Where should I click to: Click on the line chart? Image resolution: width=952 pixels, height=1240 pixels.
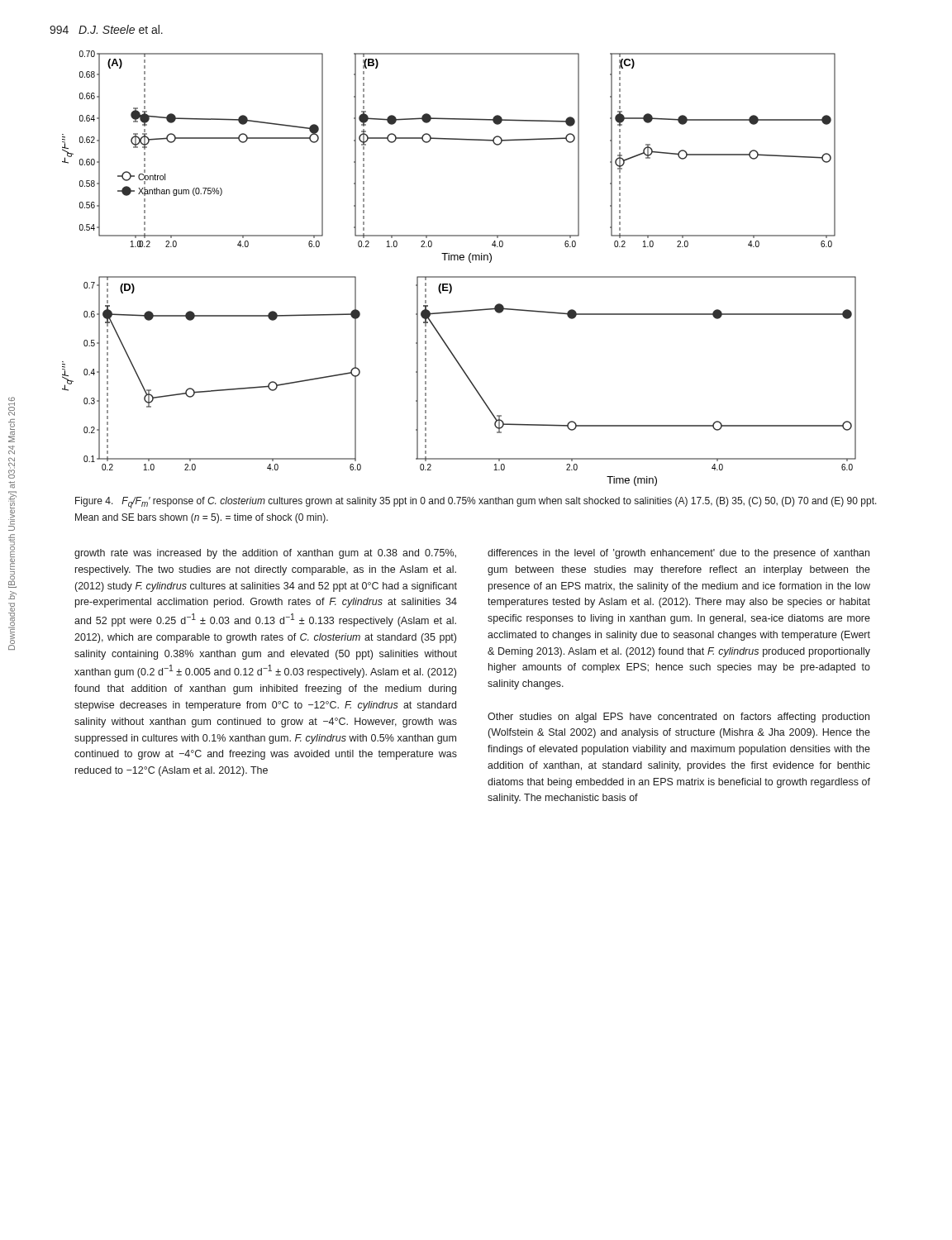475,267
